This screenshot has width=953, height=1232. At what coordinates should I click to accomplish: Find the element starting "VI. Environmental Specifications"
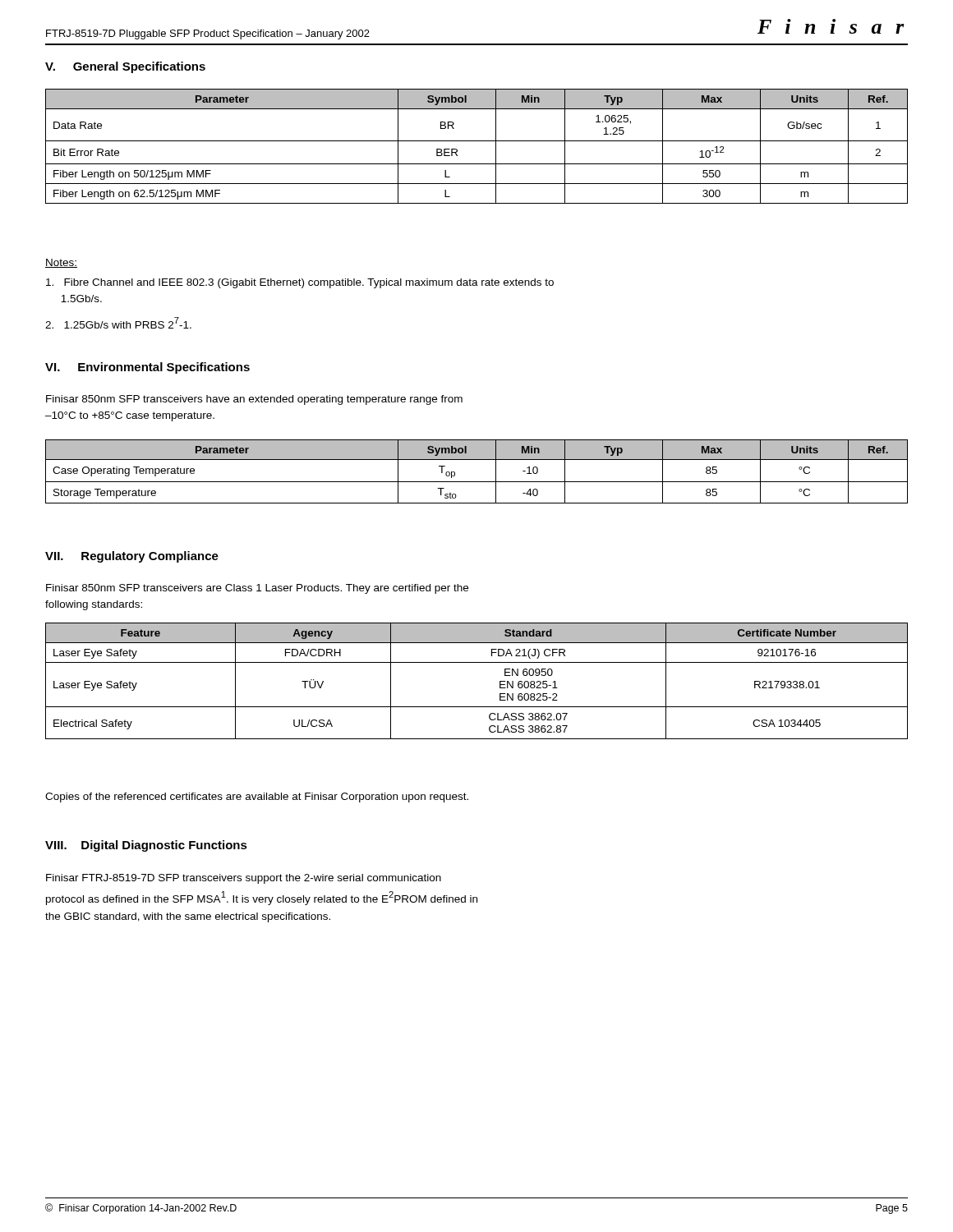click(x=148, y=367)
